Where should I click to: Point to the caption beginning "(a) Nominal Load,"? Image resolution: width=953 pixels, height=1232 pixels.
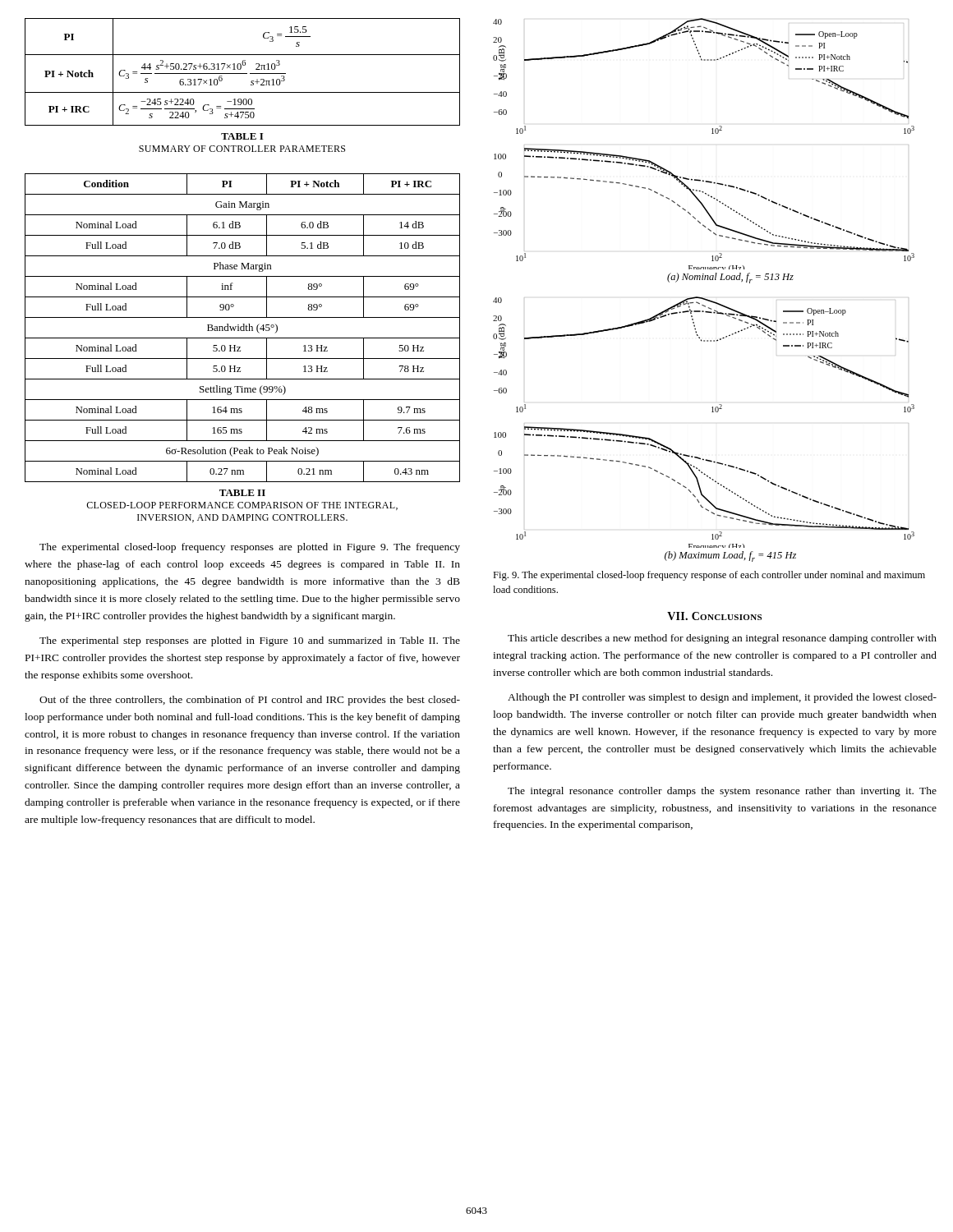click(730, 278)
